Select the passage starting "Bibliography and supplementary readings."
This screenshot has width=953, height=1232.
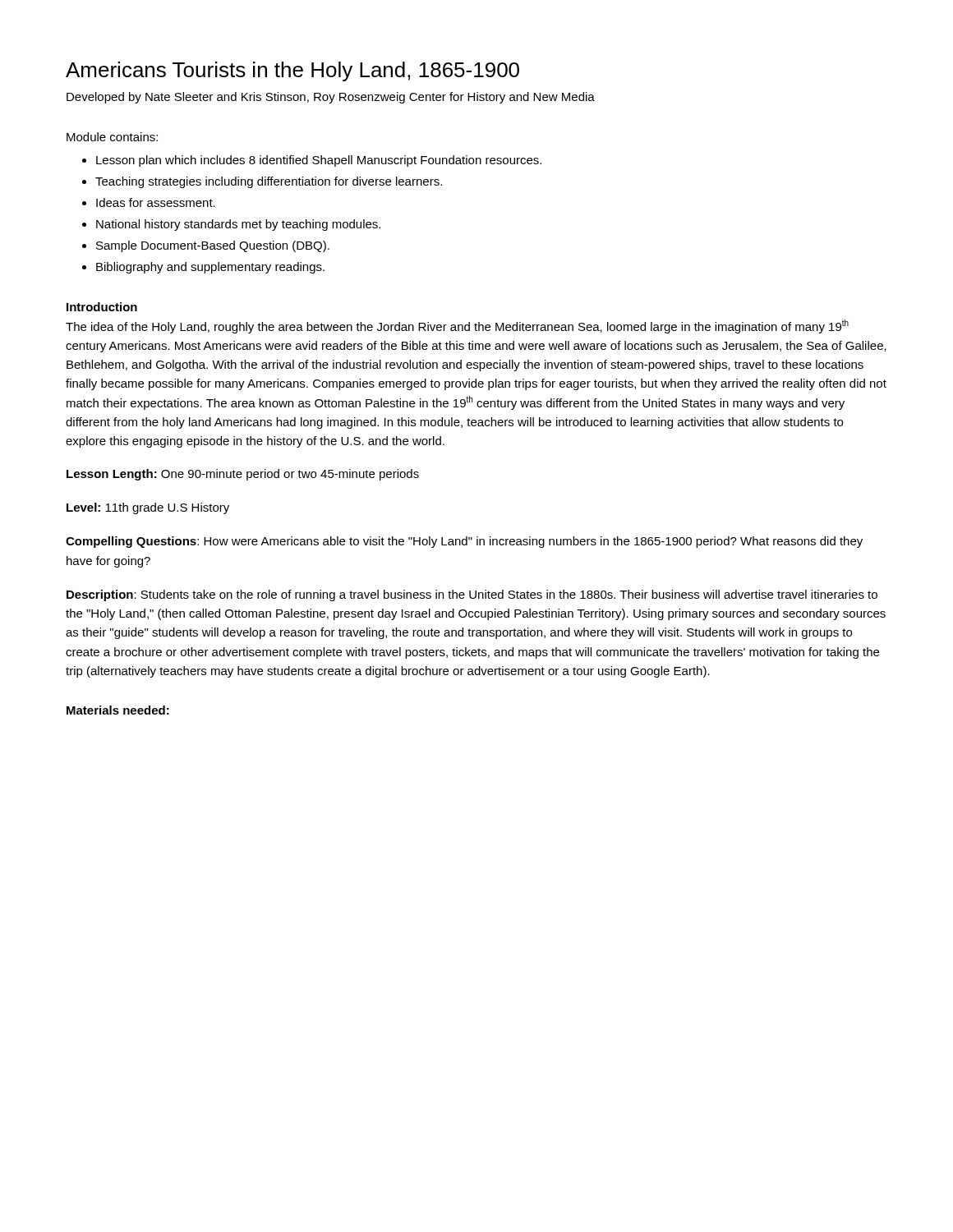point(210,266)
